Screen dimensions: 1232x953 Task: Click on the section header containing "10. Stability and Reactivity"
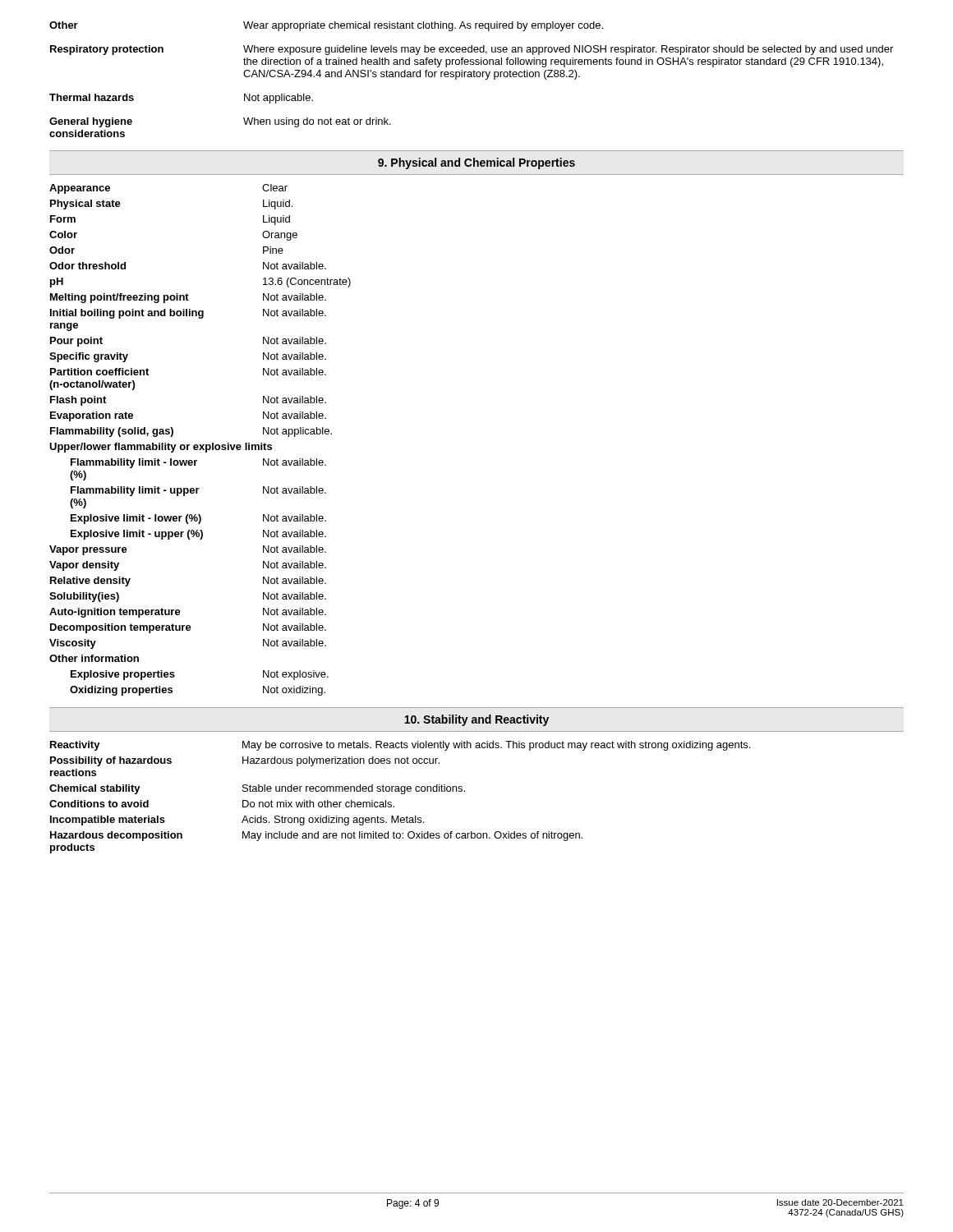coord(476,719)
